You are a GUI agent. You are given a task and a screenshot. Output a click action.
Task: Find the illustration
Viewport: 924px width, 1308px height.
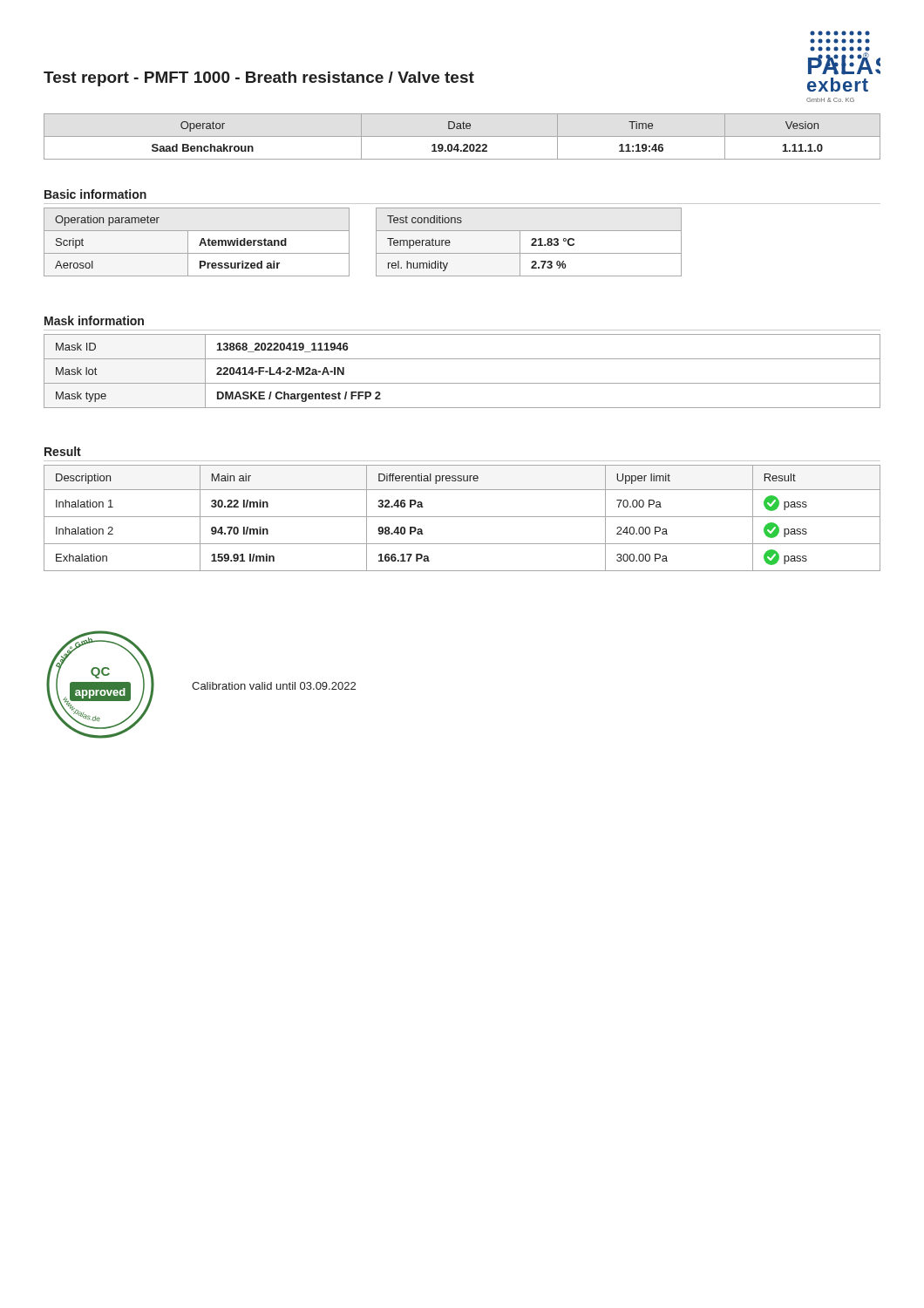[x=100, y=686]
